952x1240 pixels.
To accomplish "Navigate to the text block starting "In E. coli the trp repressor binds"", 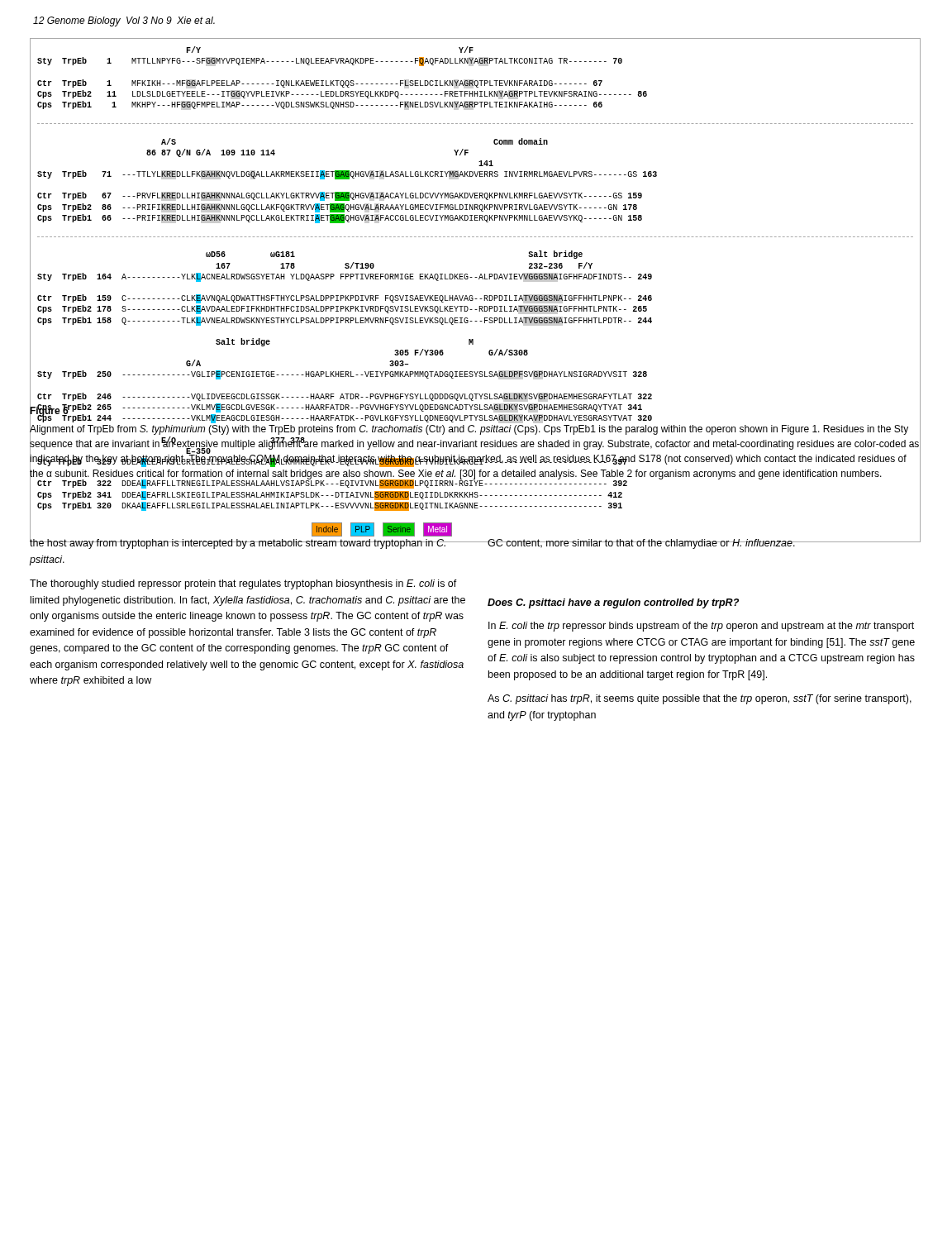I will [x=704, y=671].
